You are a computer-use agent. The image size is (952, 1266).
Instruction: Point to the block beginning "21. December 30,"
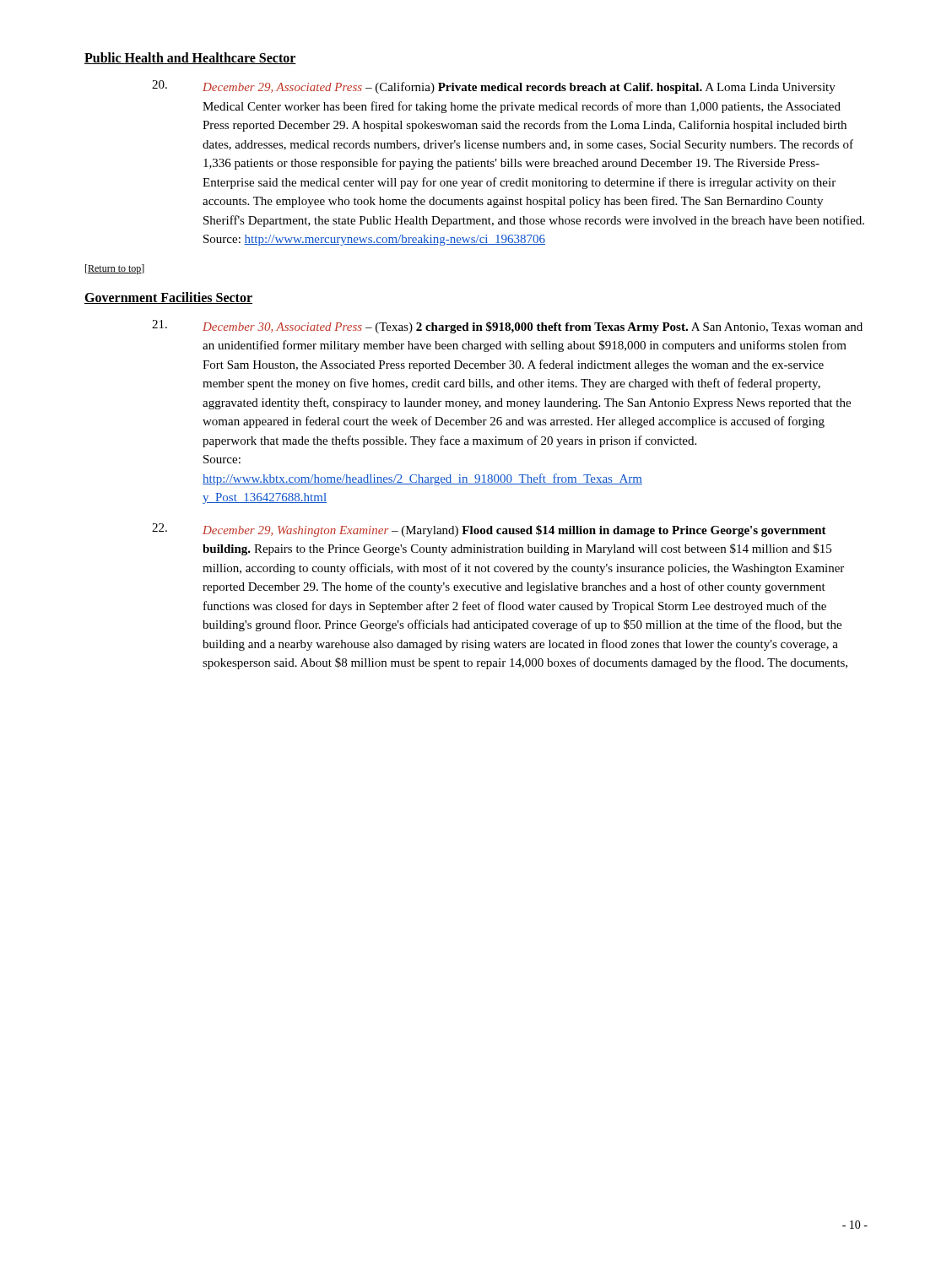476,412
